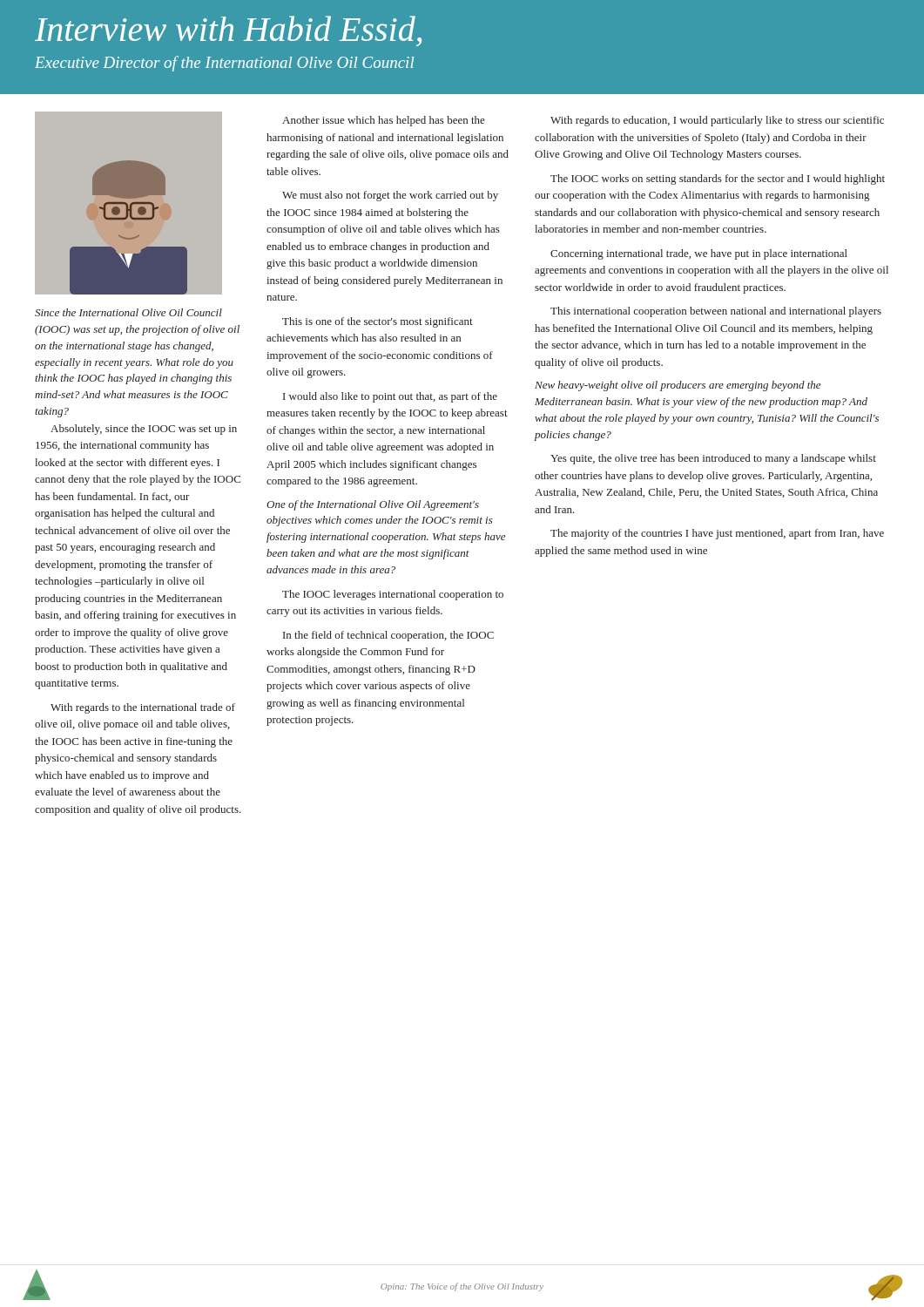Locate the text block with the text "New heavy-weight olive oil"

click(707, 409)
